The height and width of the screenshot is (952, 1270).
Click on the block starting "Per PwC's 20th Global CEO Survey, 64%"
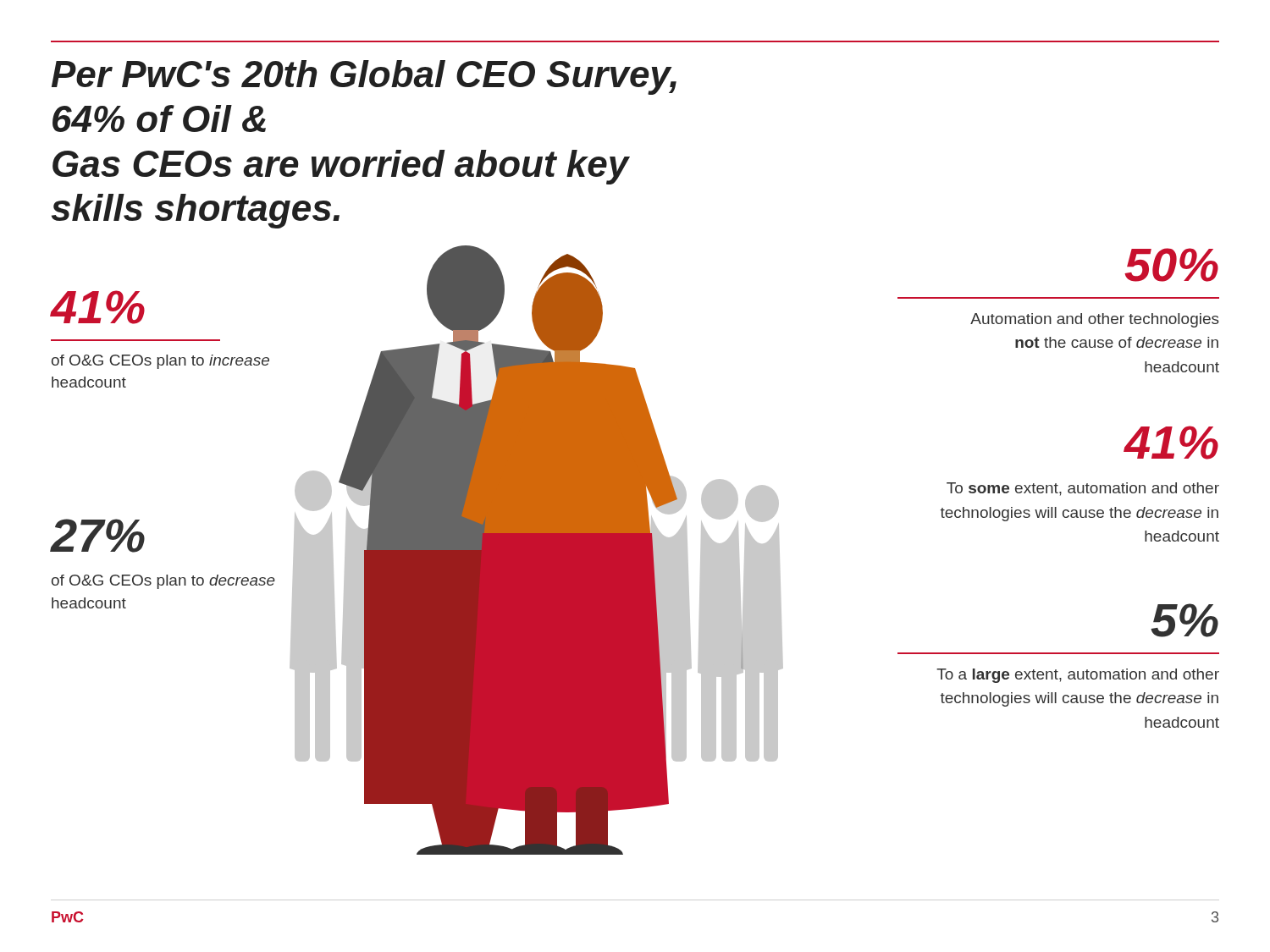(x=381, y=142)
